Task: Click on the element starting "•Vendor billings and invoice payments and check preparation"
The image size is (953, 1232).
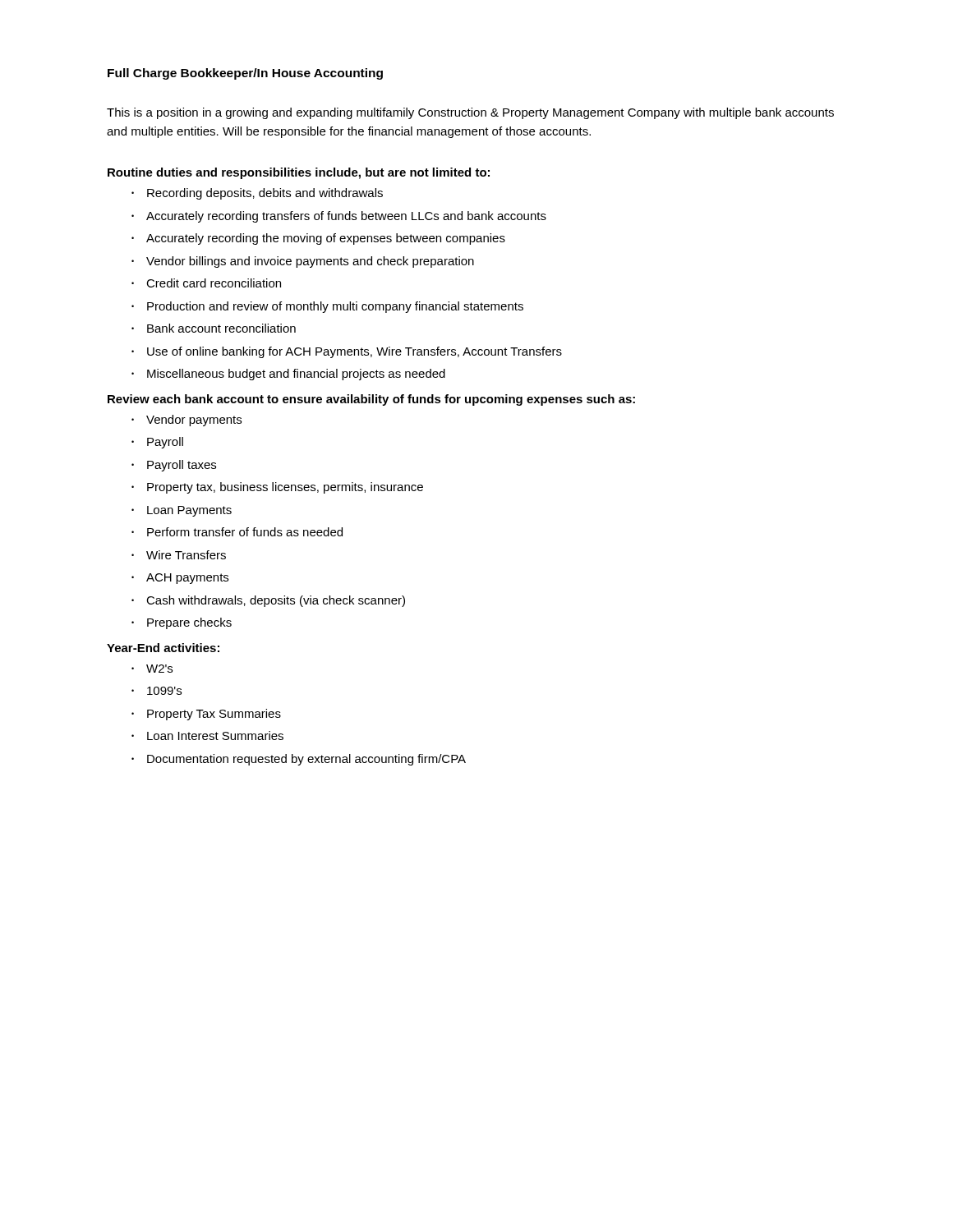Action: pos(303,262)
